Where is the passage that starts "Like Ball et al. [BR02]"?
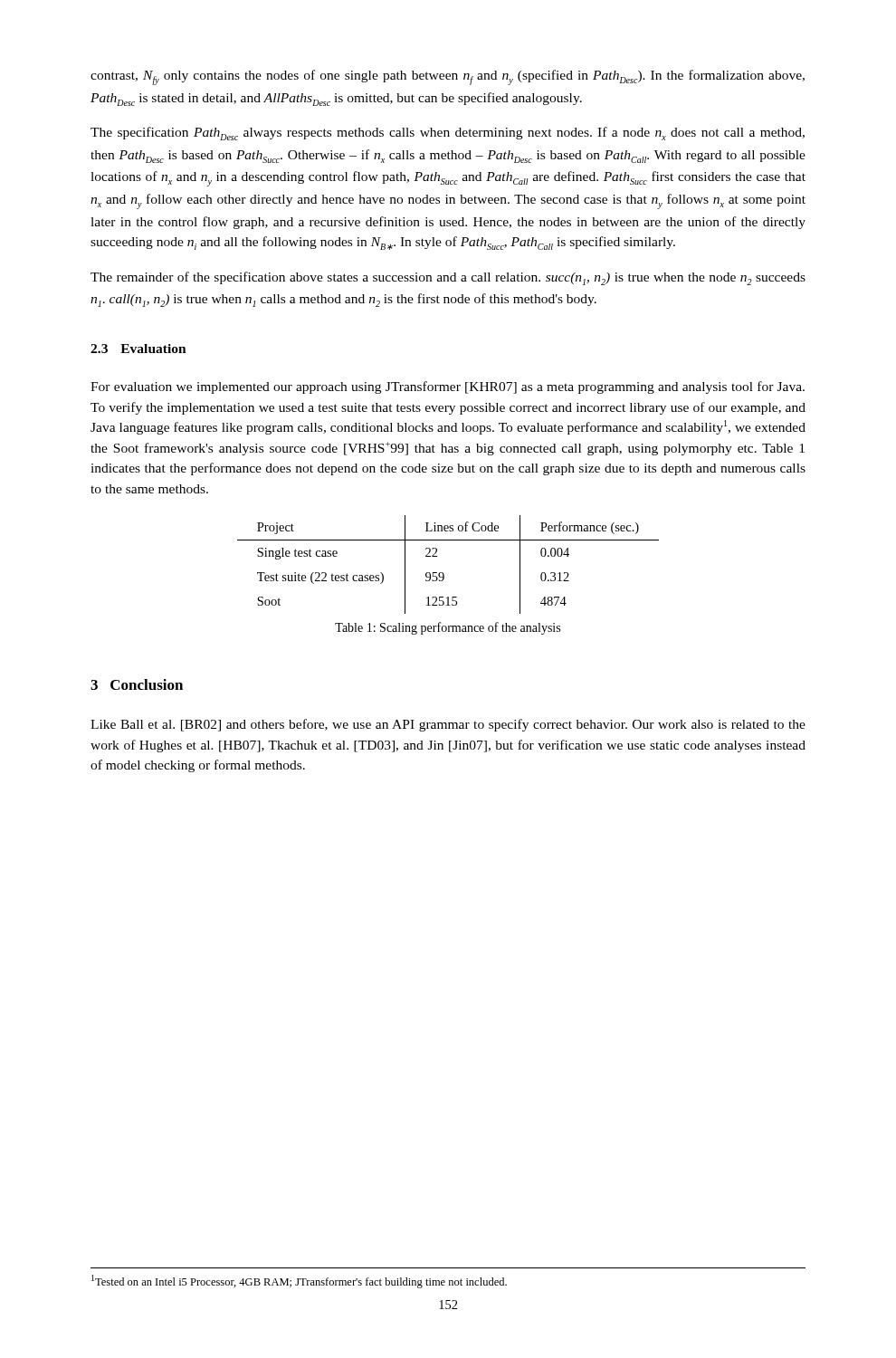Image resolution: width=896 pixels, height=1358 pixels. 448,745
